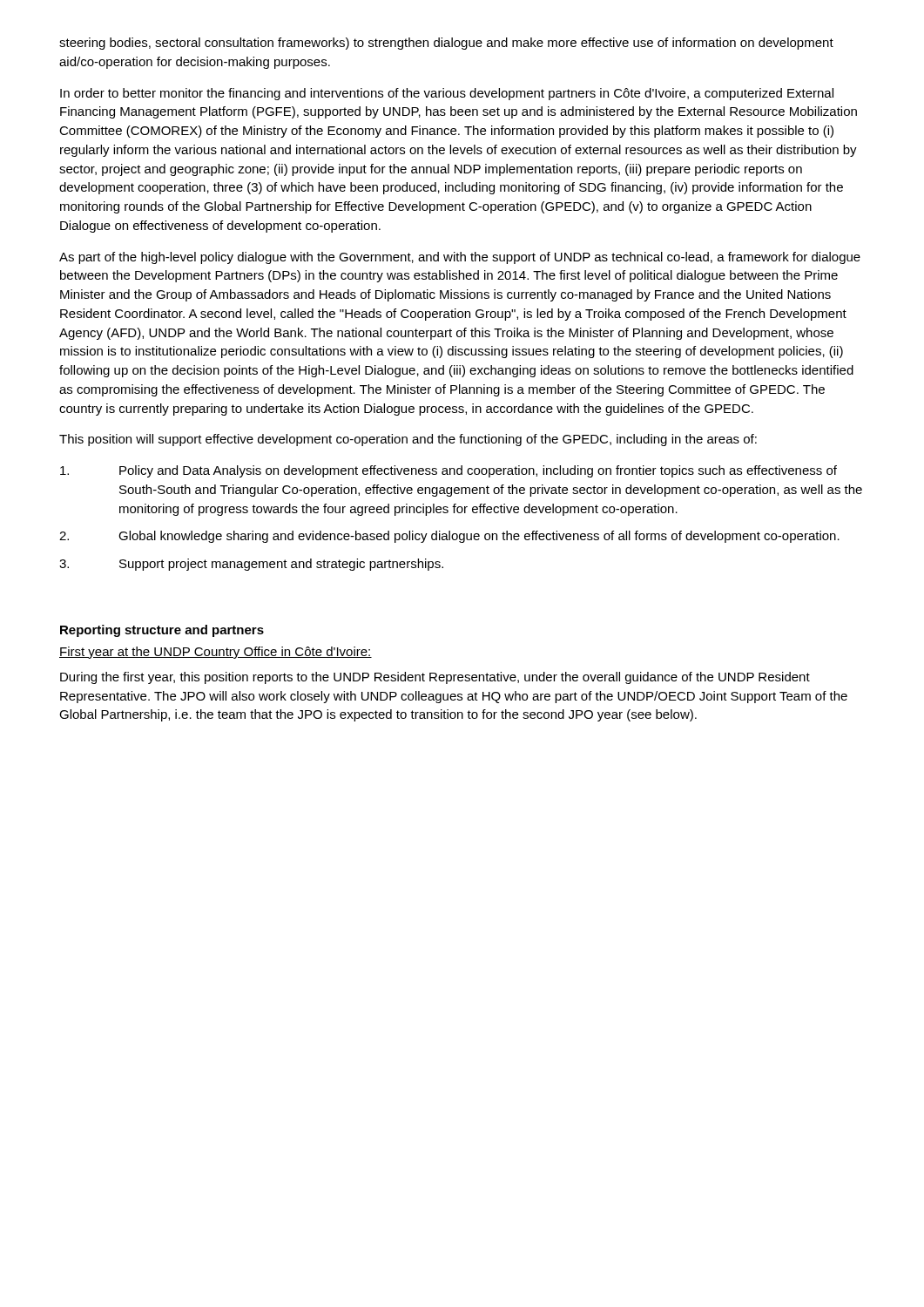924x1307 pixels.
Task: Find the text block containing "steering bodies, sectoral consultation frameworks) to"
Action: point(446,52)
